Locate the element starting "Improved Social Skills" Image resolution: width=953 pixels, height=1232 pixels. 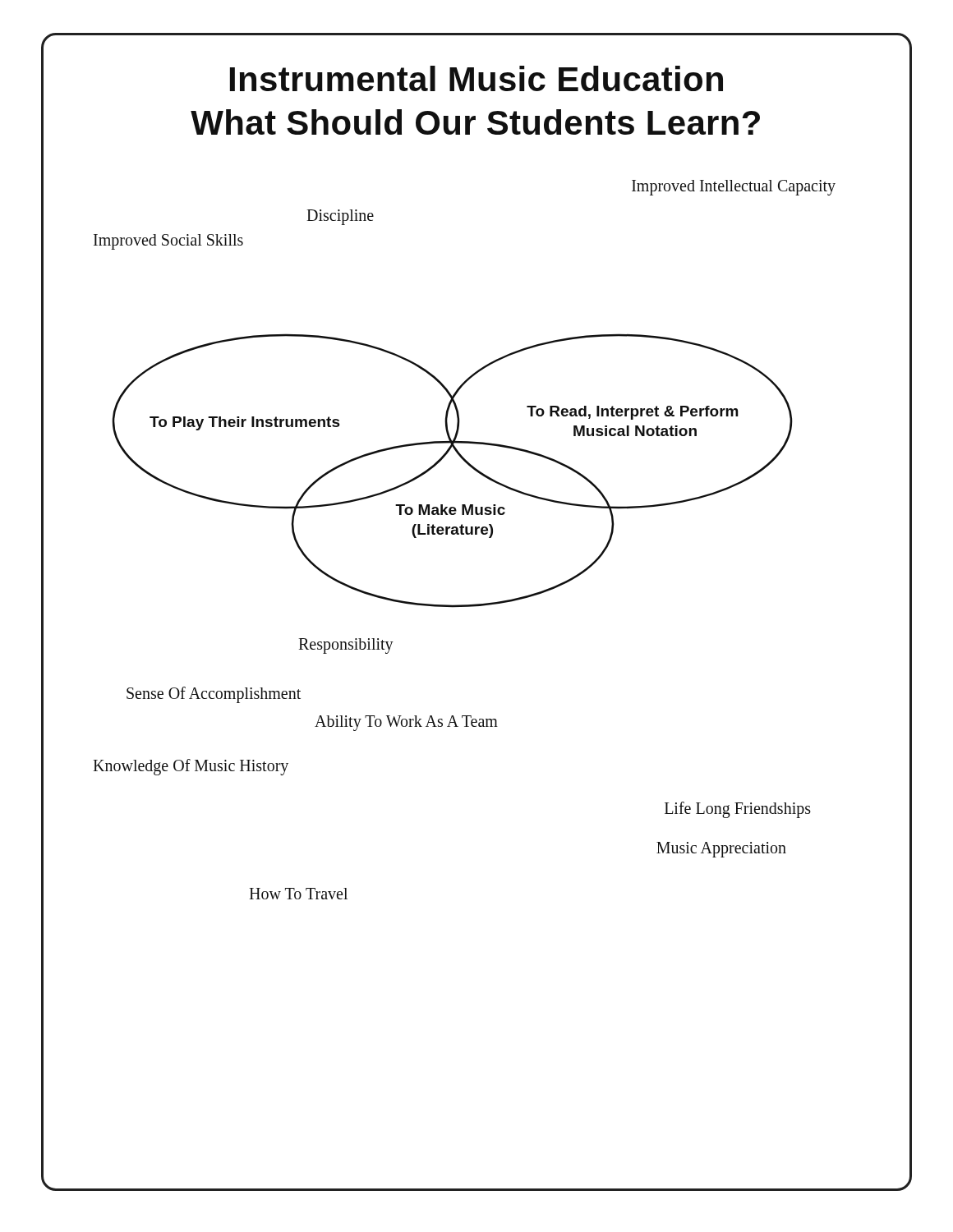pyautogui.click(x=168, y=240)
